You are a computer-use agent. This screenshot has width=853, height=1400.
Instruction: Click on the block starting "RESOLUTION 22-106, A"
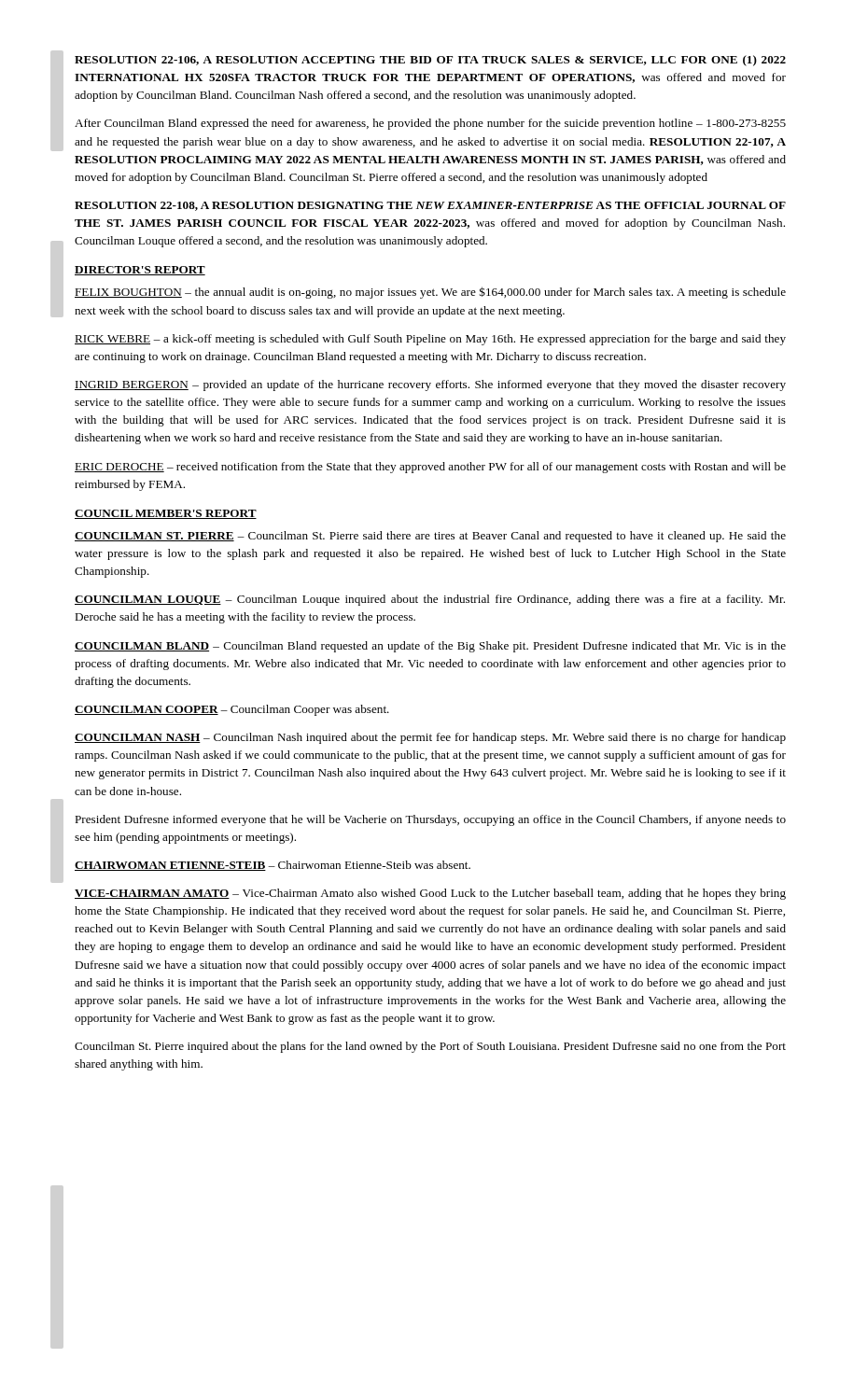(x=430, y=77)
